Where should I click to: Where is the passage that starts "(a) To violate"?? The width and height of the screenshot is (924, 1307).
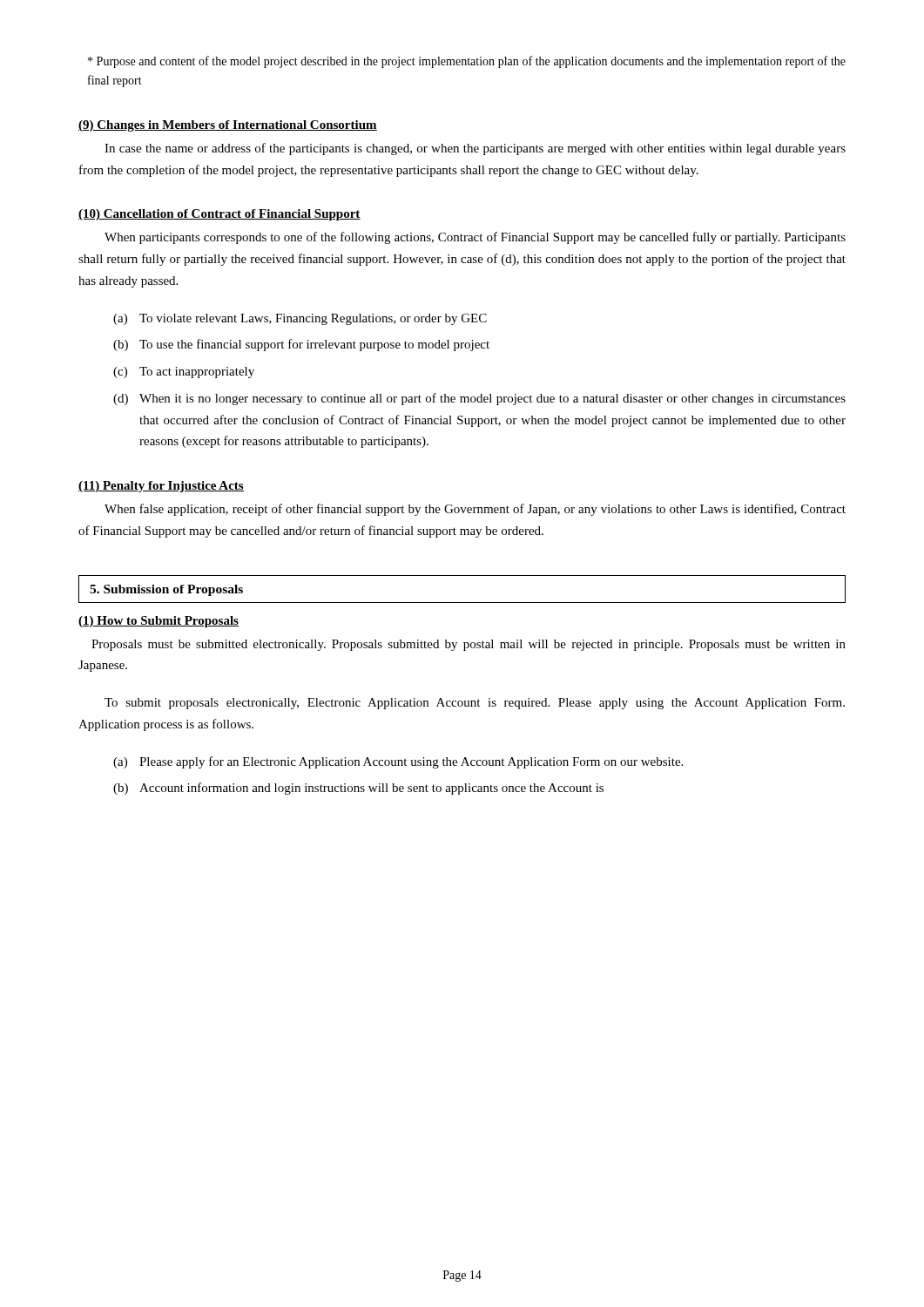tap(479, 318)
